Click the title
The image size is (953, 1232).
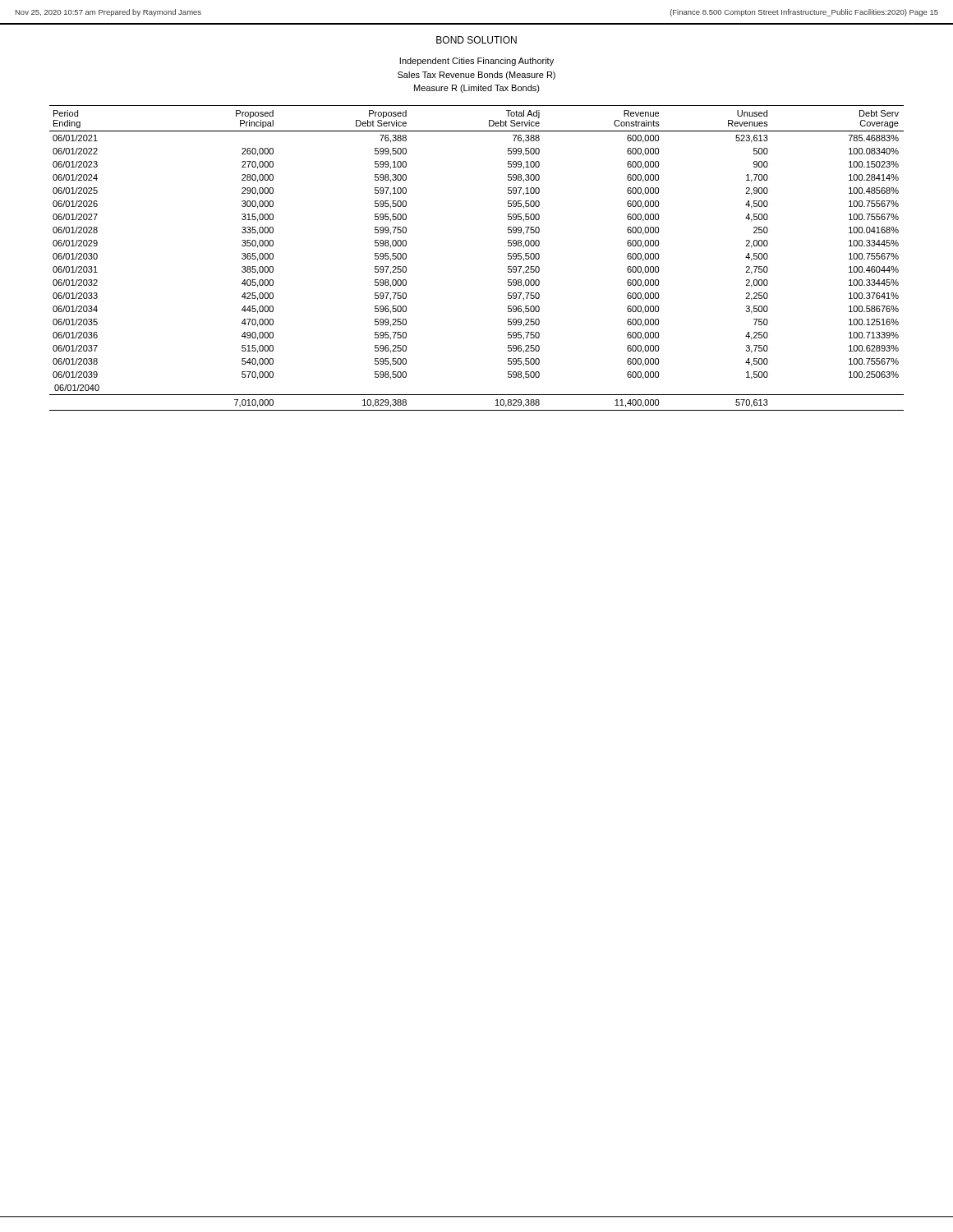(x=476, y=40)
